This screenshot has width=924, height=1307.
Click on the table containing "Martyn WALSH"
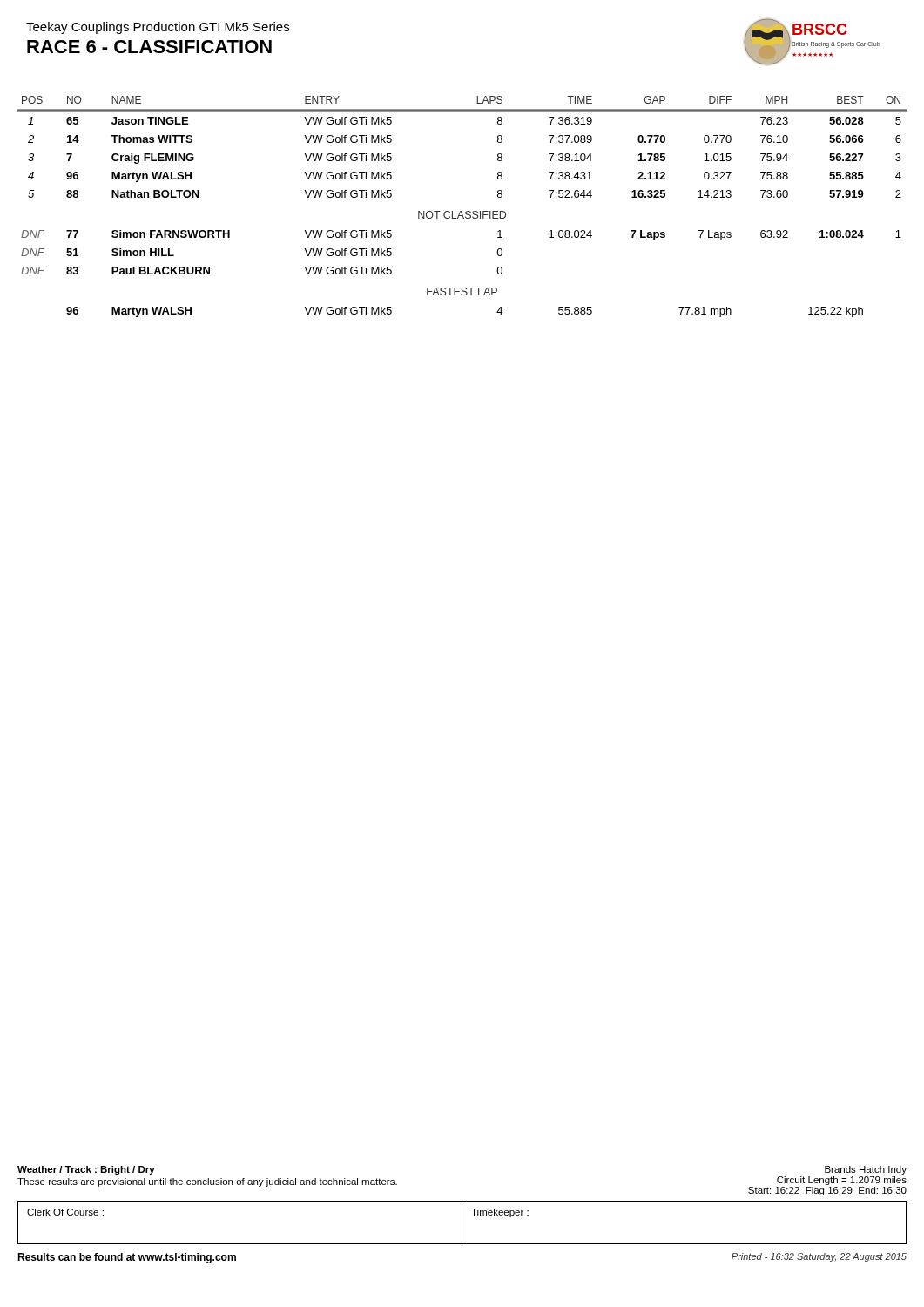[x=462, y=206]
